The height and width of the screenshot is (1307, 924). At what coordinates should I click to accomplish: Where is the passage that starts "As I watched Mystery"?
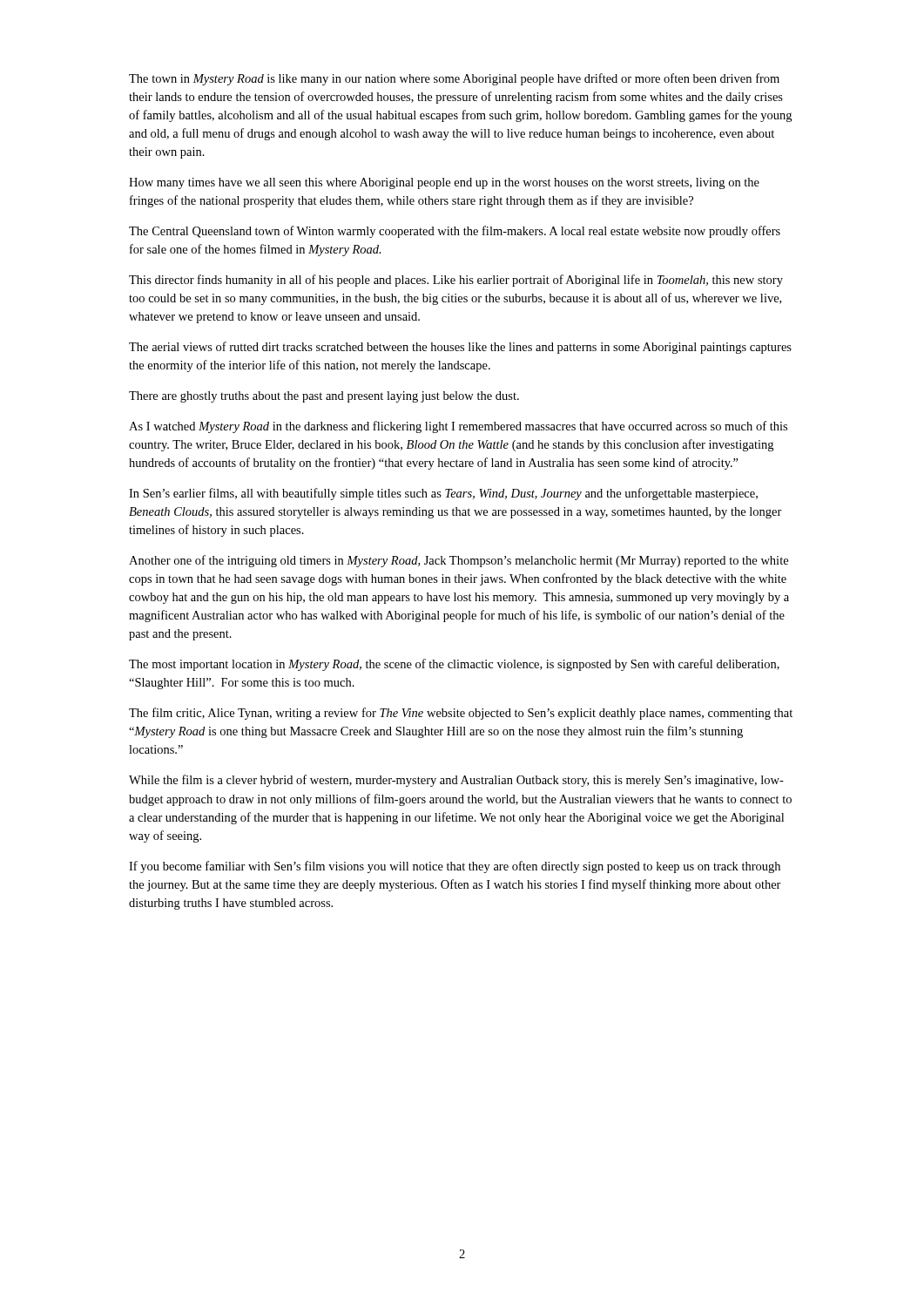458,445
